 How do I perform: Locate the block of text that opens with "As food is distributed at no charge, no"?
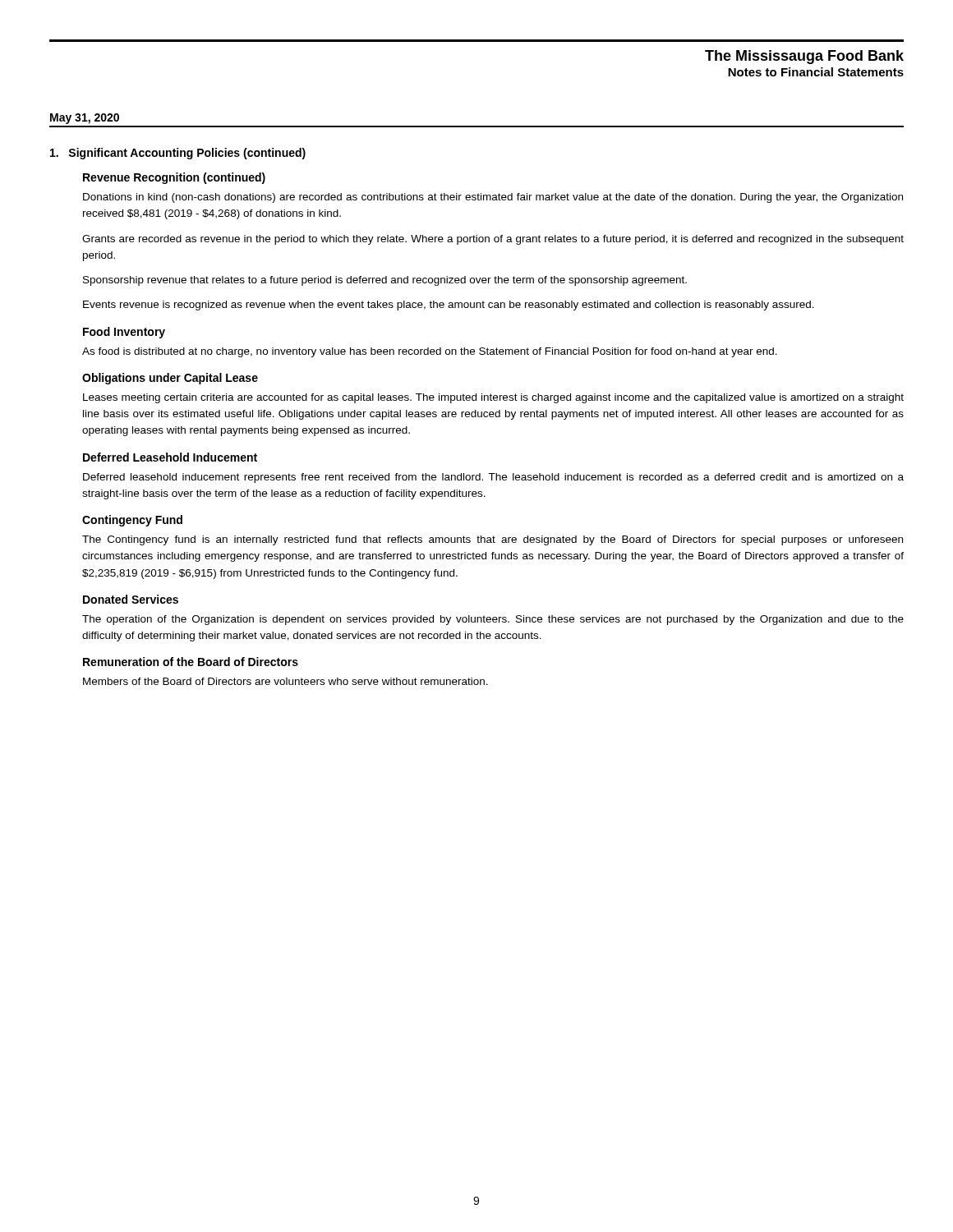[430, 351]
